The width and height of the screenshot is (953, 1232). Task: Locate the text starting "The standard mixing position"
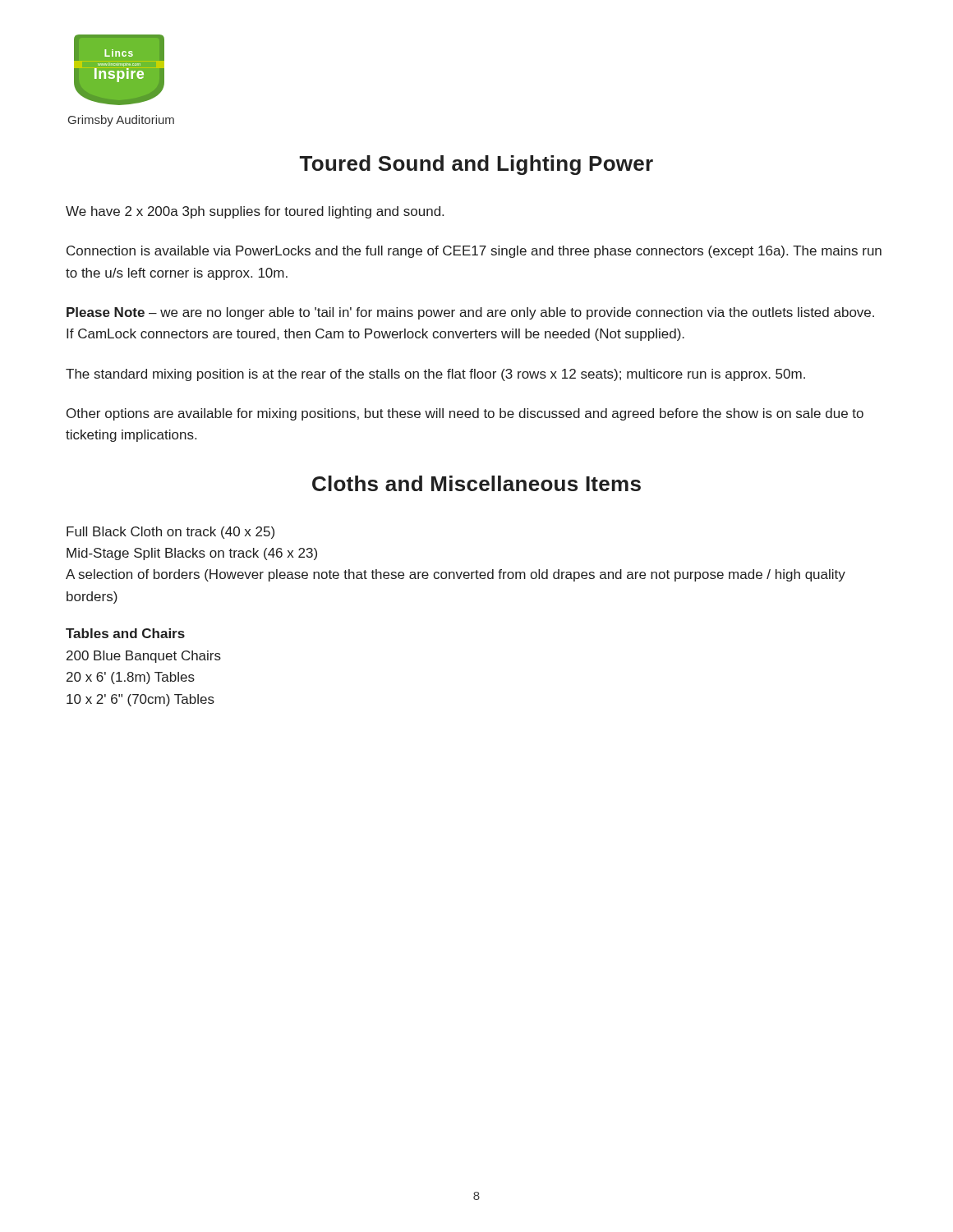(436, 374)
